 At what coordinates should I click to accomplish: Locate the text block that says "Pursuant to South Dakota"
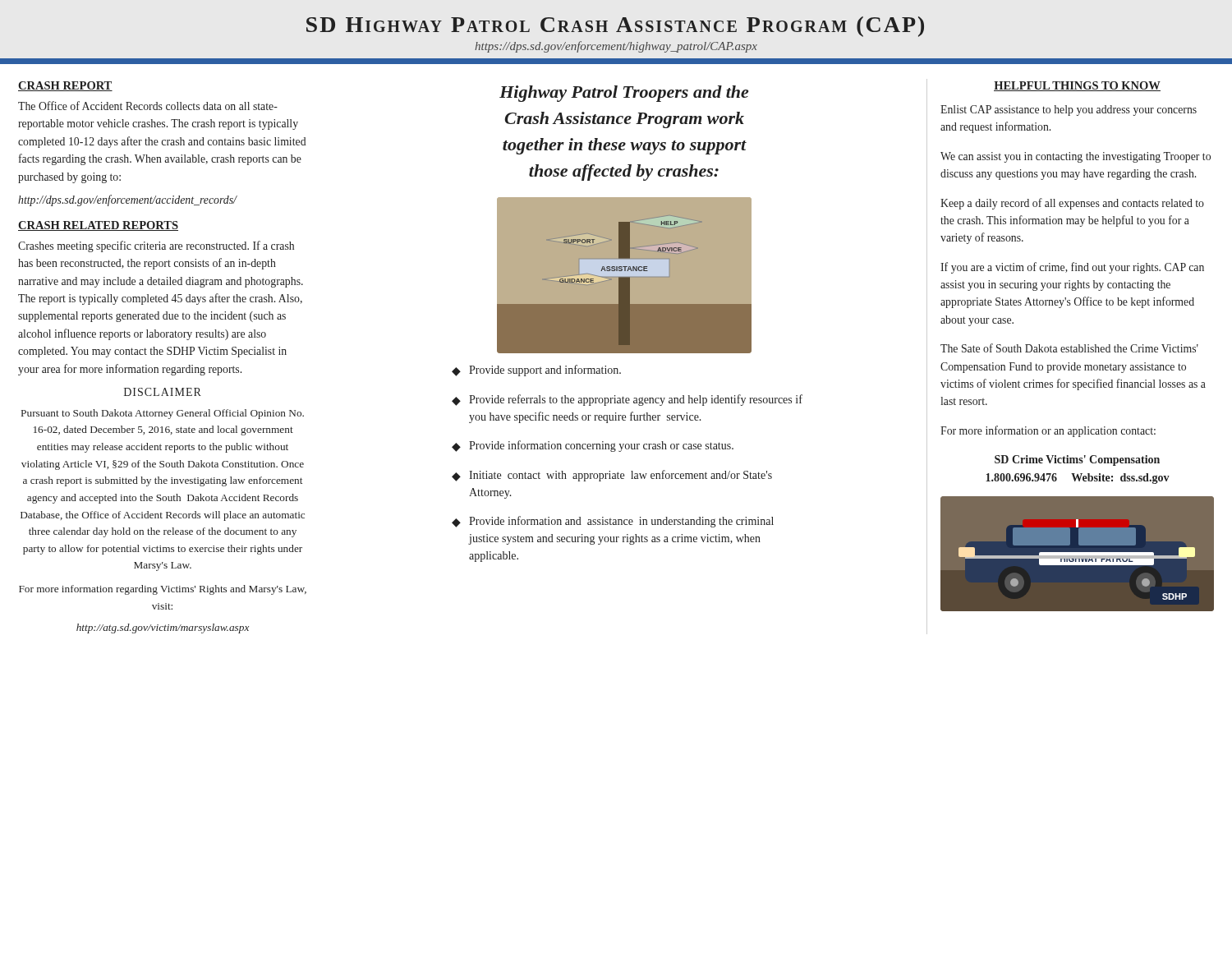pyautogui.click(x=163, y=489)
